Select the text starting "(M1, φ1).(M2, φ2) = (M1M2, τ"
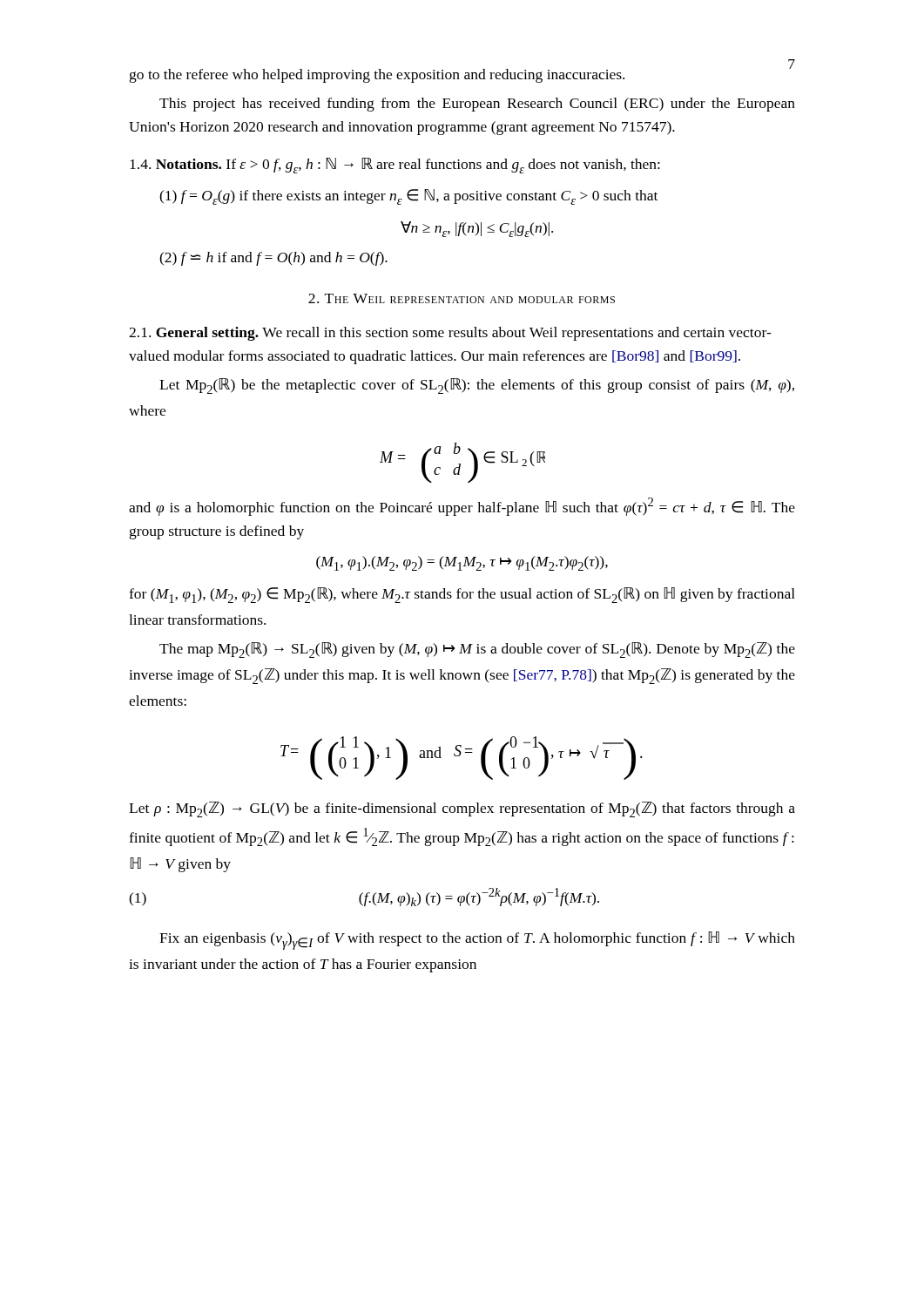 [462, 563]
